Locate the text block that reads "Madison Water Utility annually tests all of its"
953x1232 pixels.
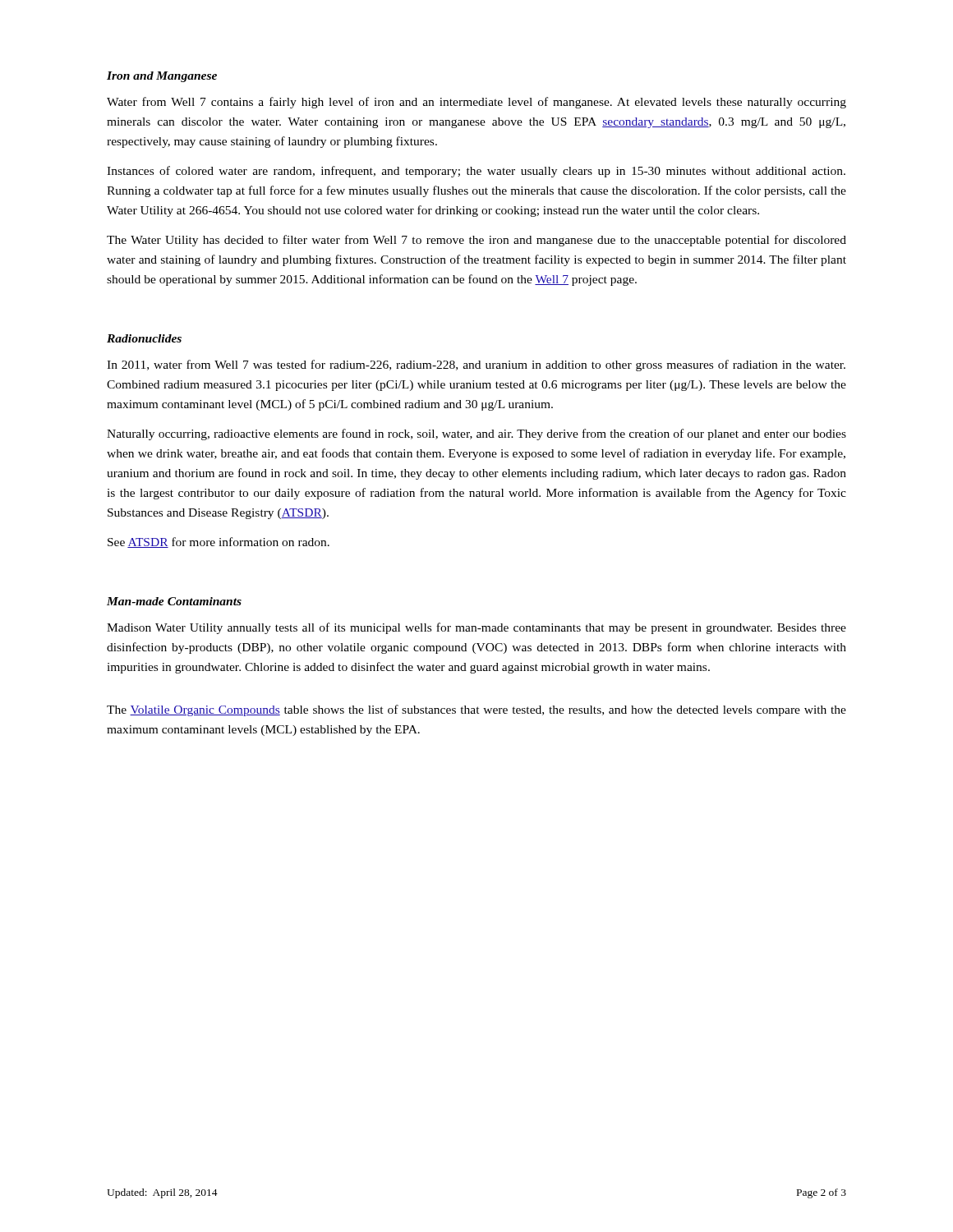(x=476, y=648)
